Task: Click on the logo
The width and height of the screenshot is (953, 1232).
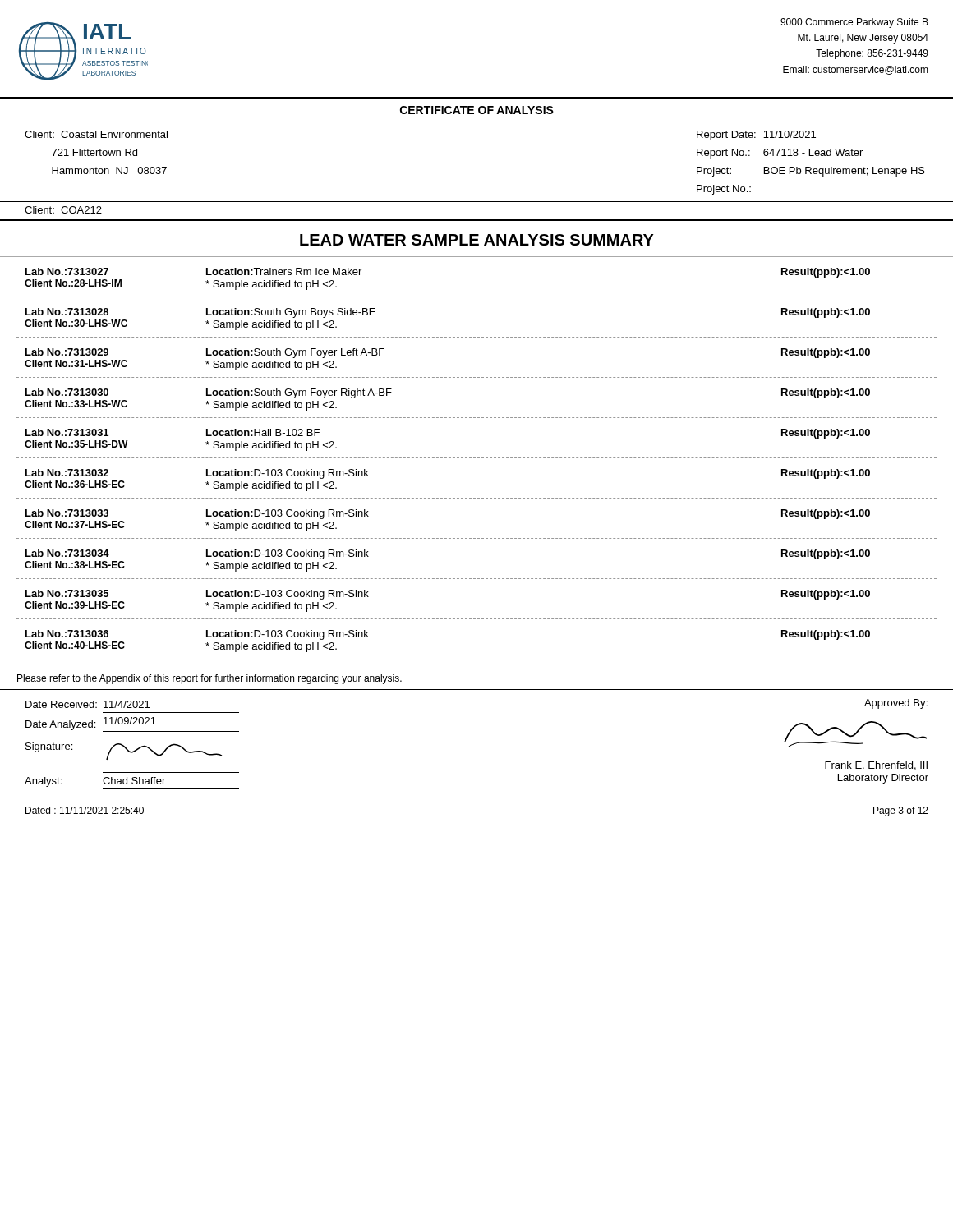Action: tap(82, 52)
